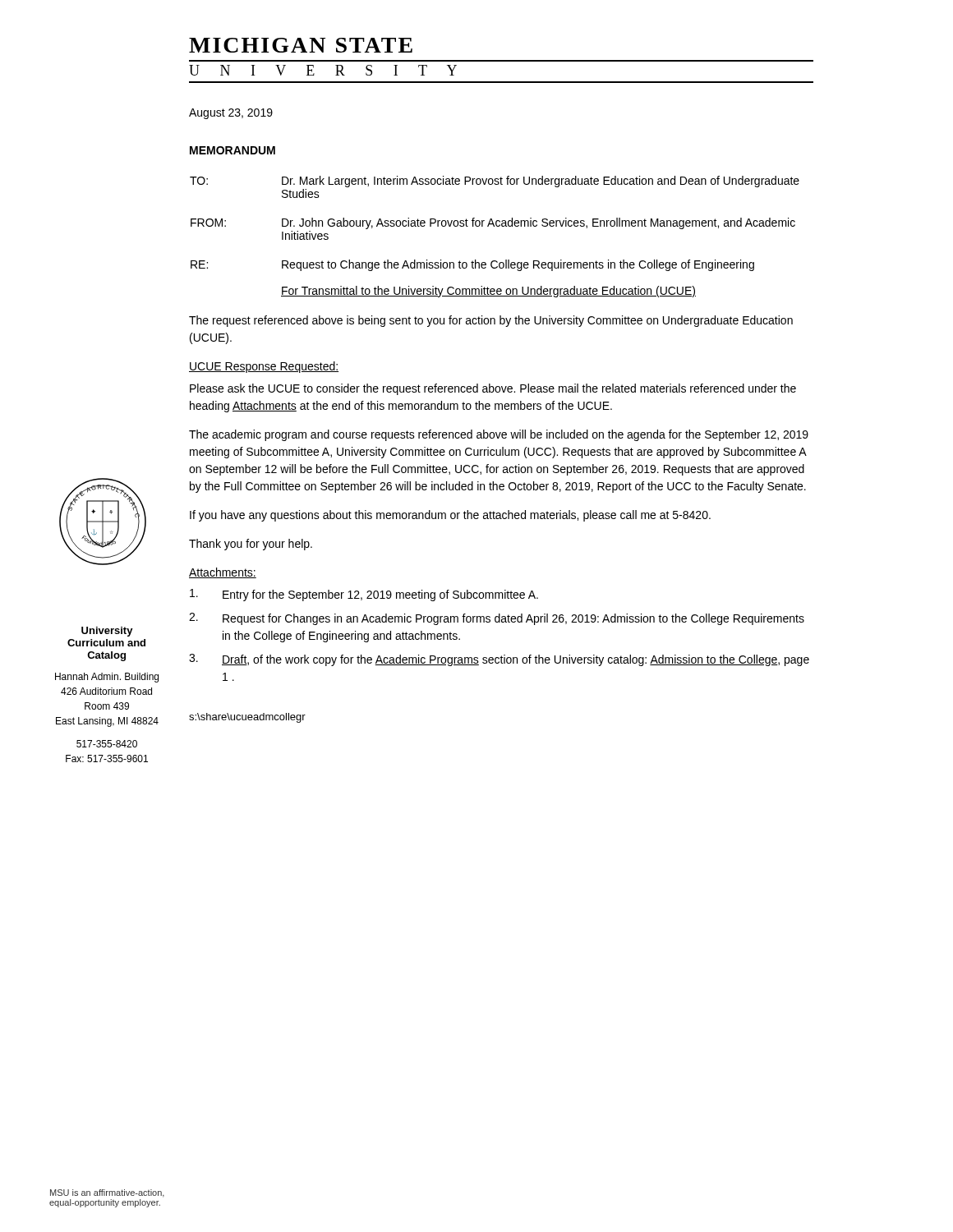Click on the passage starting "Please ask the UCUE to"
This screenshot has height=1232, width=953.
(x=493, y=397)
